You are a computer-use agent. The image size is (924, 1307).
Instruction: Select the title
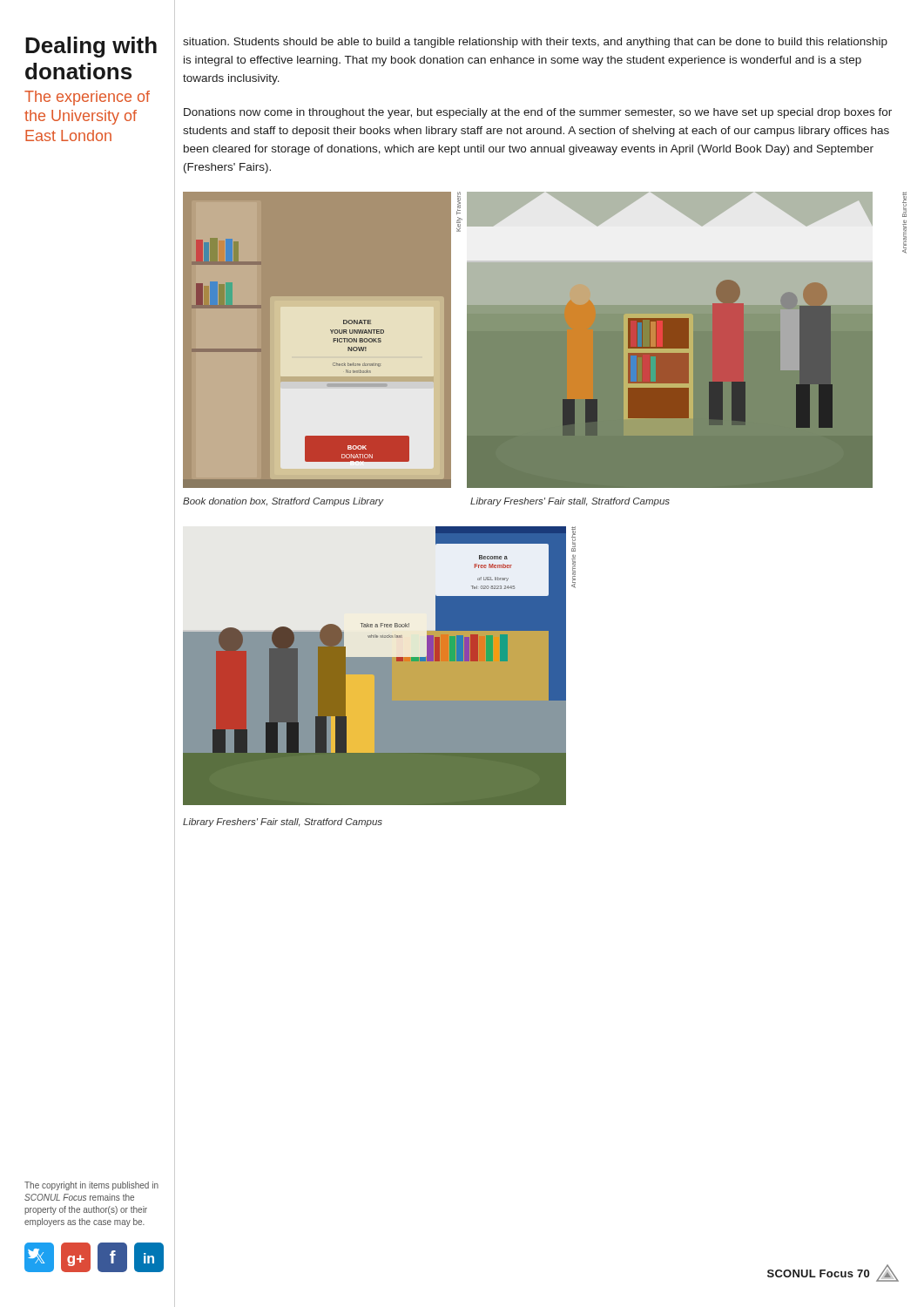click(x=91, y=89)
